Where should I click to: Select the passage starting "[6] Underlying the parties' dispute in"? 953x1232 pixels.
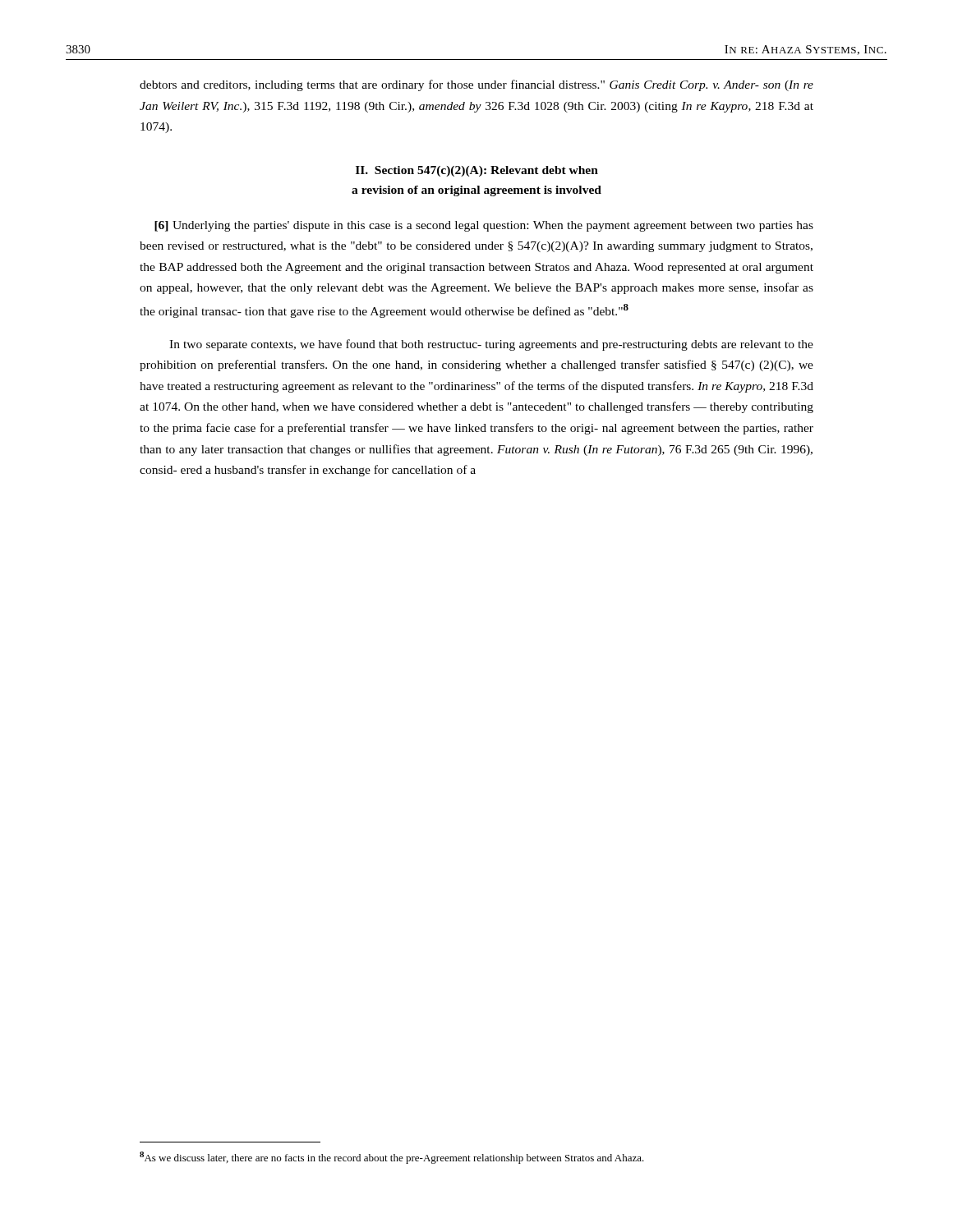(476, 268)
